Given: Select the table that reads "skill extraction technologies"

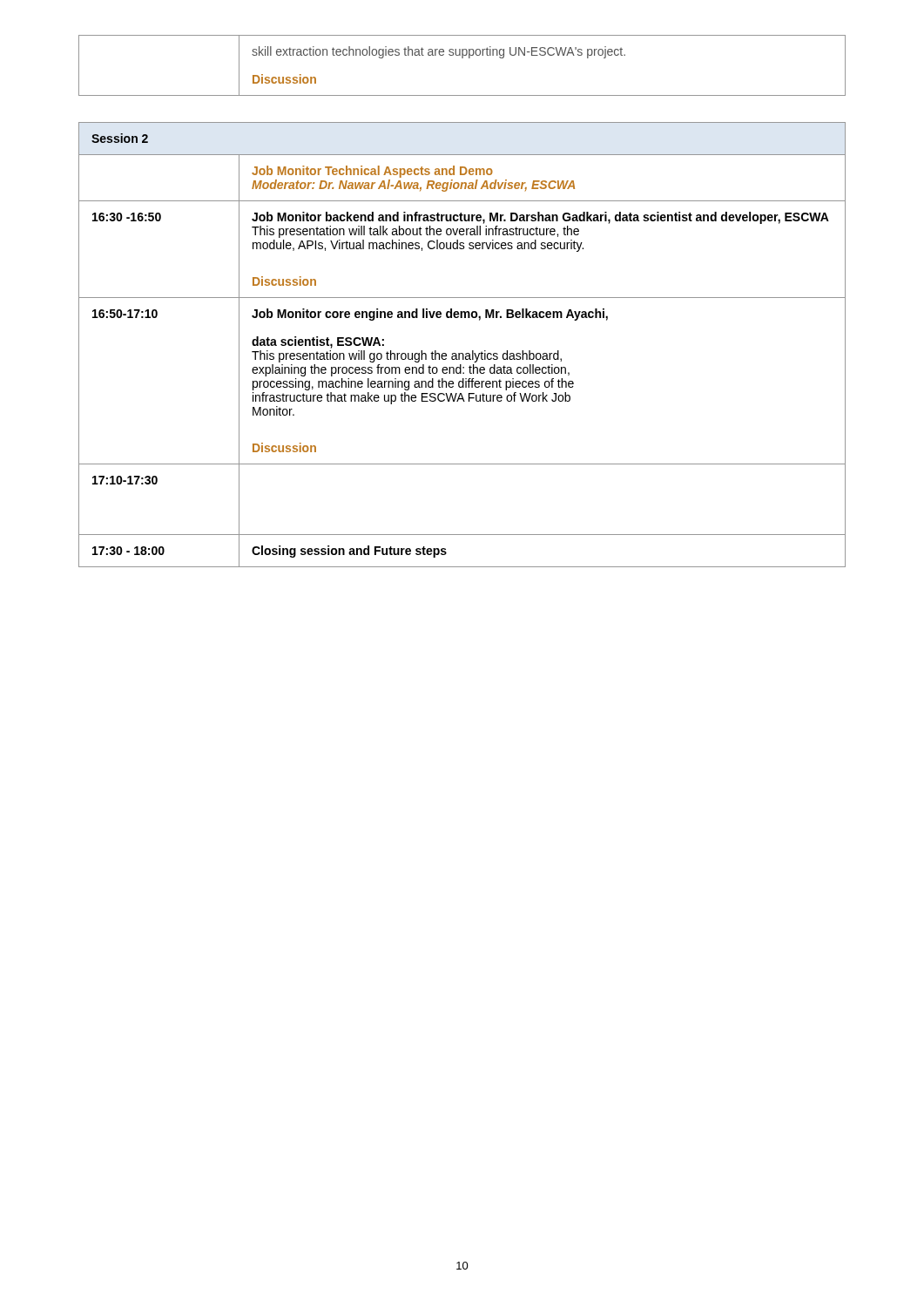Looking at the screenshot, I should click(x=462, y=65).
